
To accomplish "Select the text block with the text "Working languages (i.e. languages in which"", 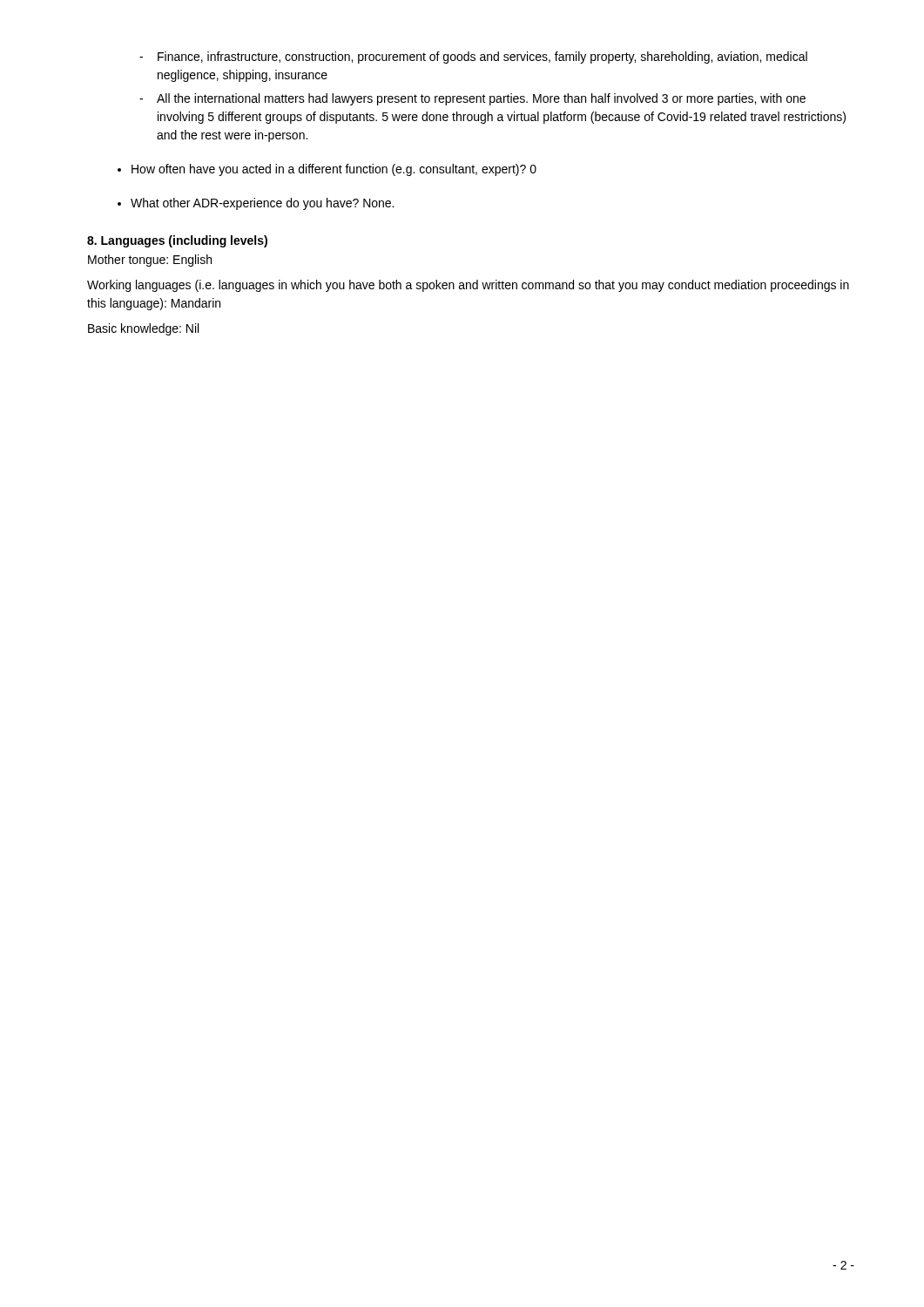I will 468,294.
